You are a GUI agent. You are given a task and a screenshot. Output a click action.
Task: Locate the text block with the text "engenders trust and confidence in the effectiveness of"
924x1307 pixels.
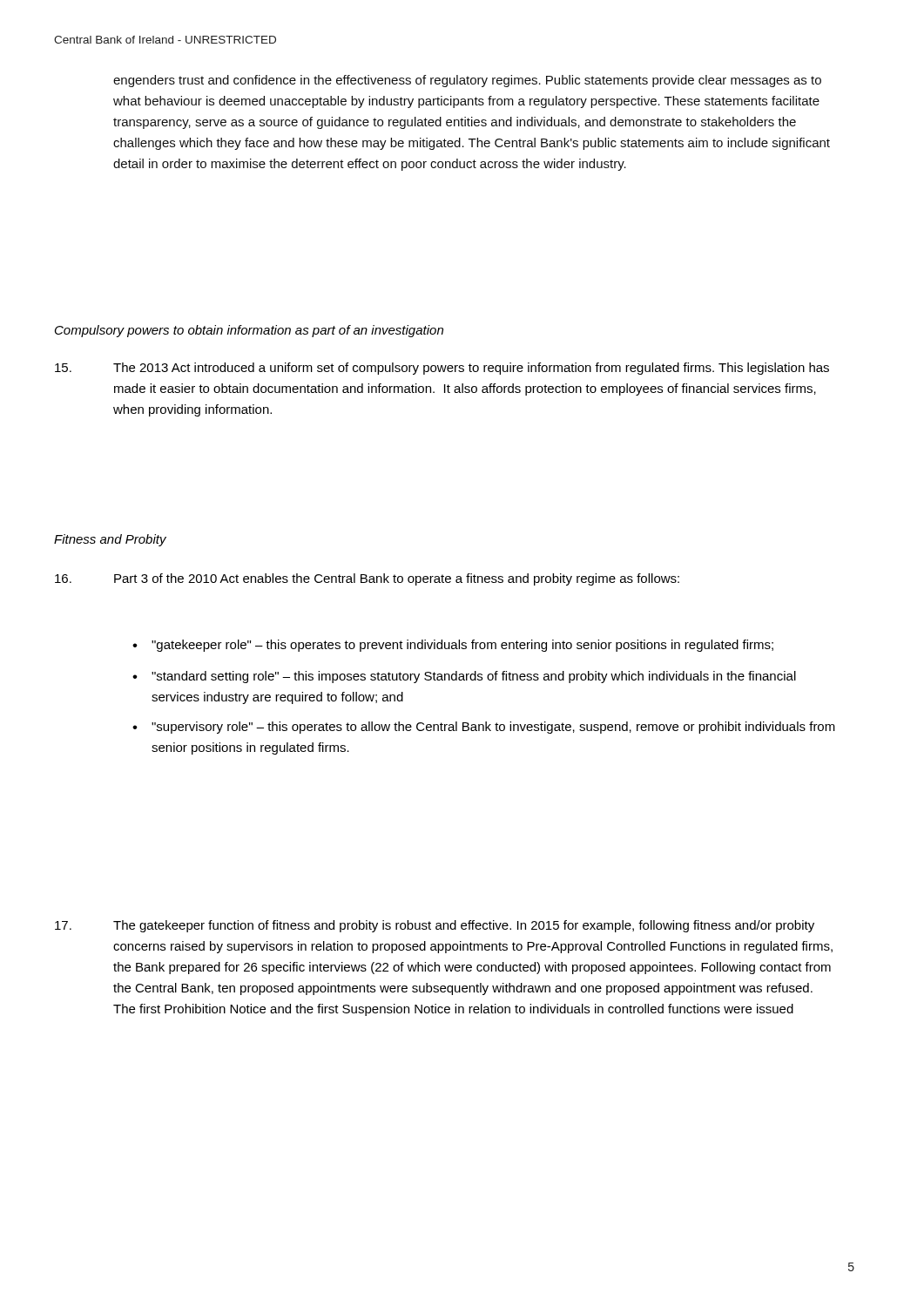472,122
